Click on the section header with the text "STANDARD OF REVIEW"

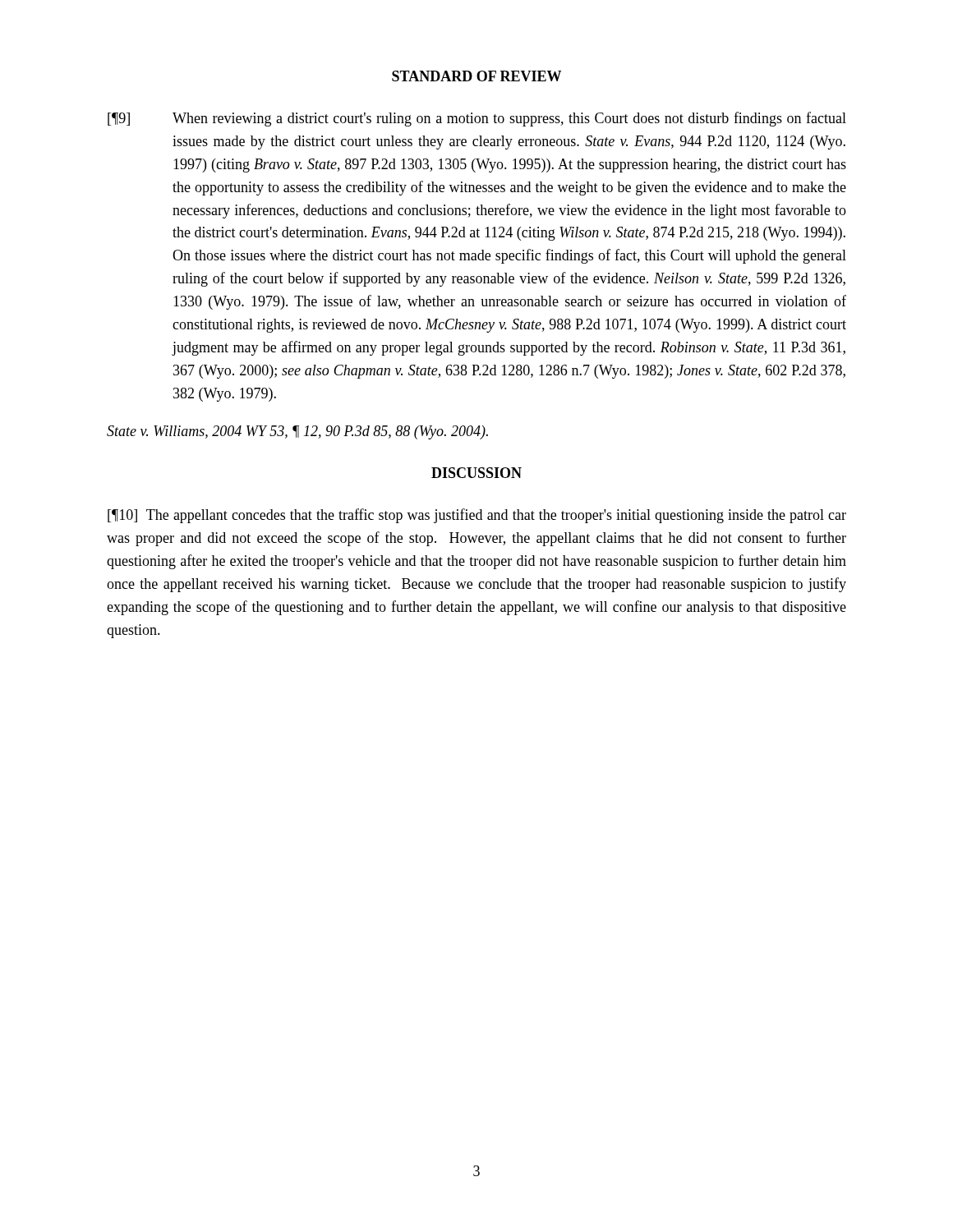[x=476, y=76]
